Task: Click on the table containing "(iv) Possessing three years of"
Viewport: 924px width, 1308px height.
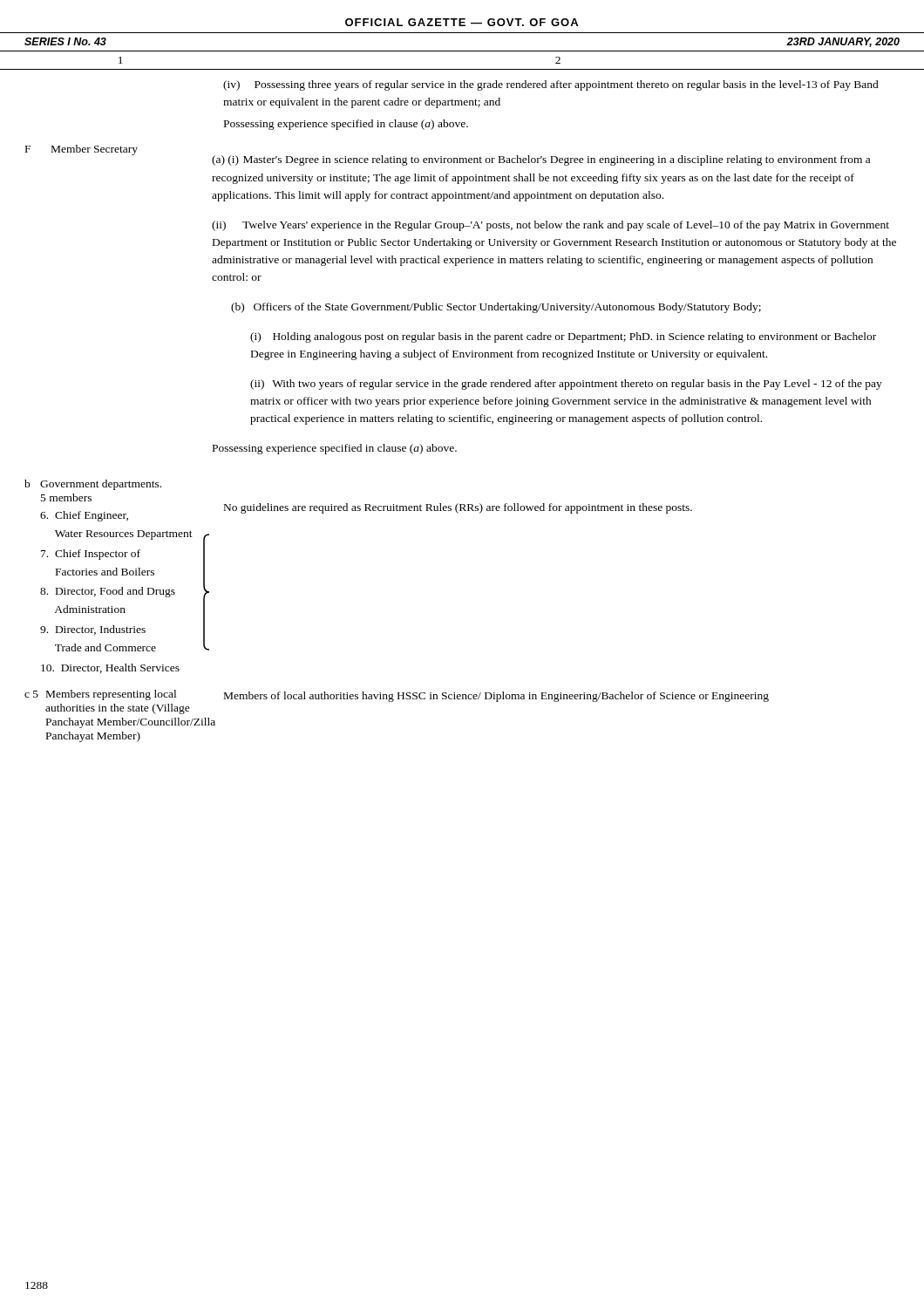Action: [462, 408]
